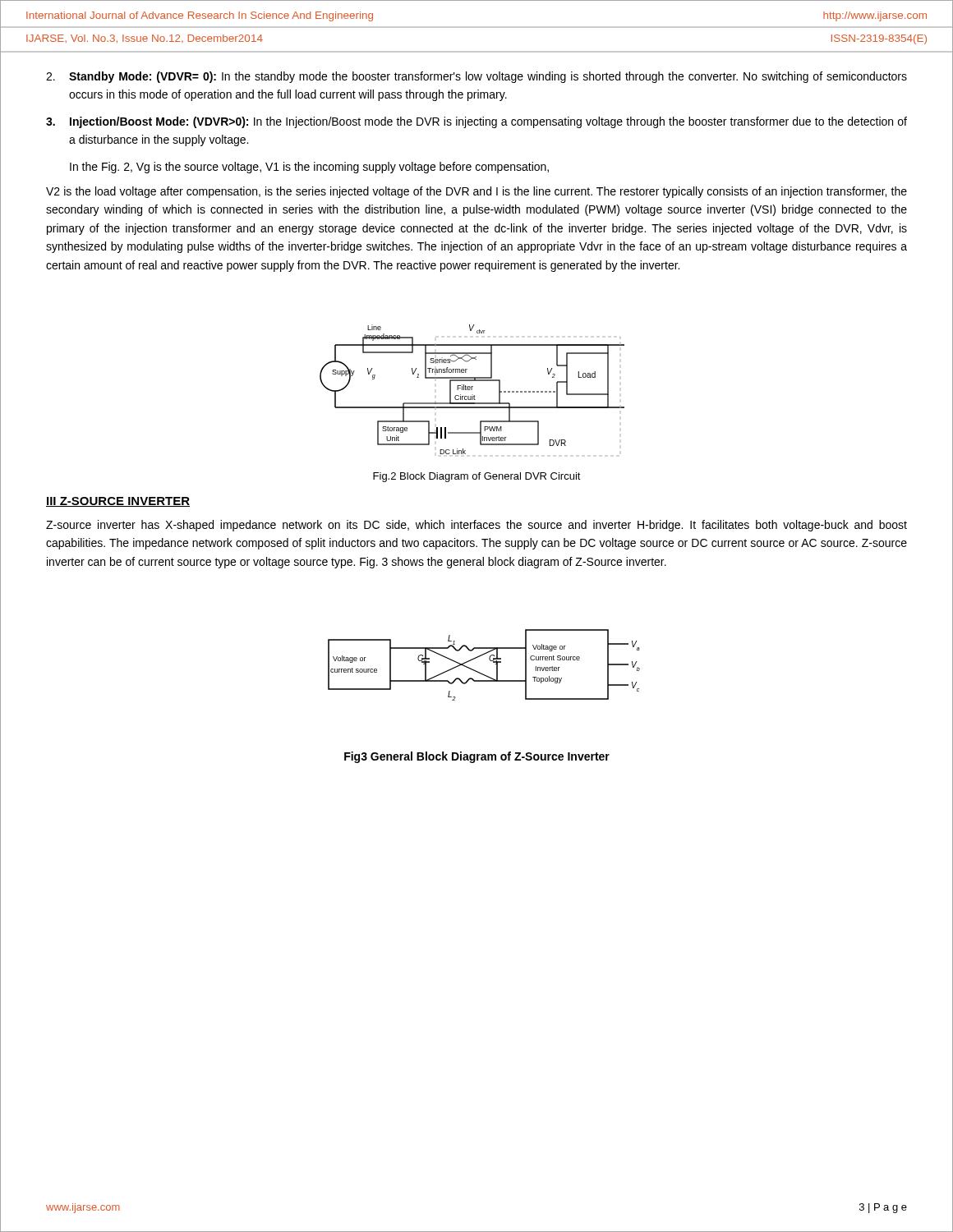
Task: Select the text block that says "In the Fig. 2, Vg is"
Action: (309, 166)
